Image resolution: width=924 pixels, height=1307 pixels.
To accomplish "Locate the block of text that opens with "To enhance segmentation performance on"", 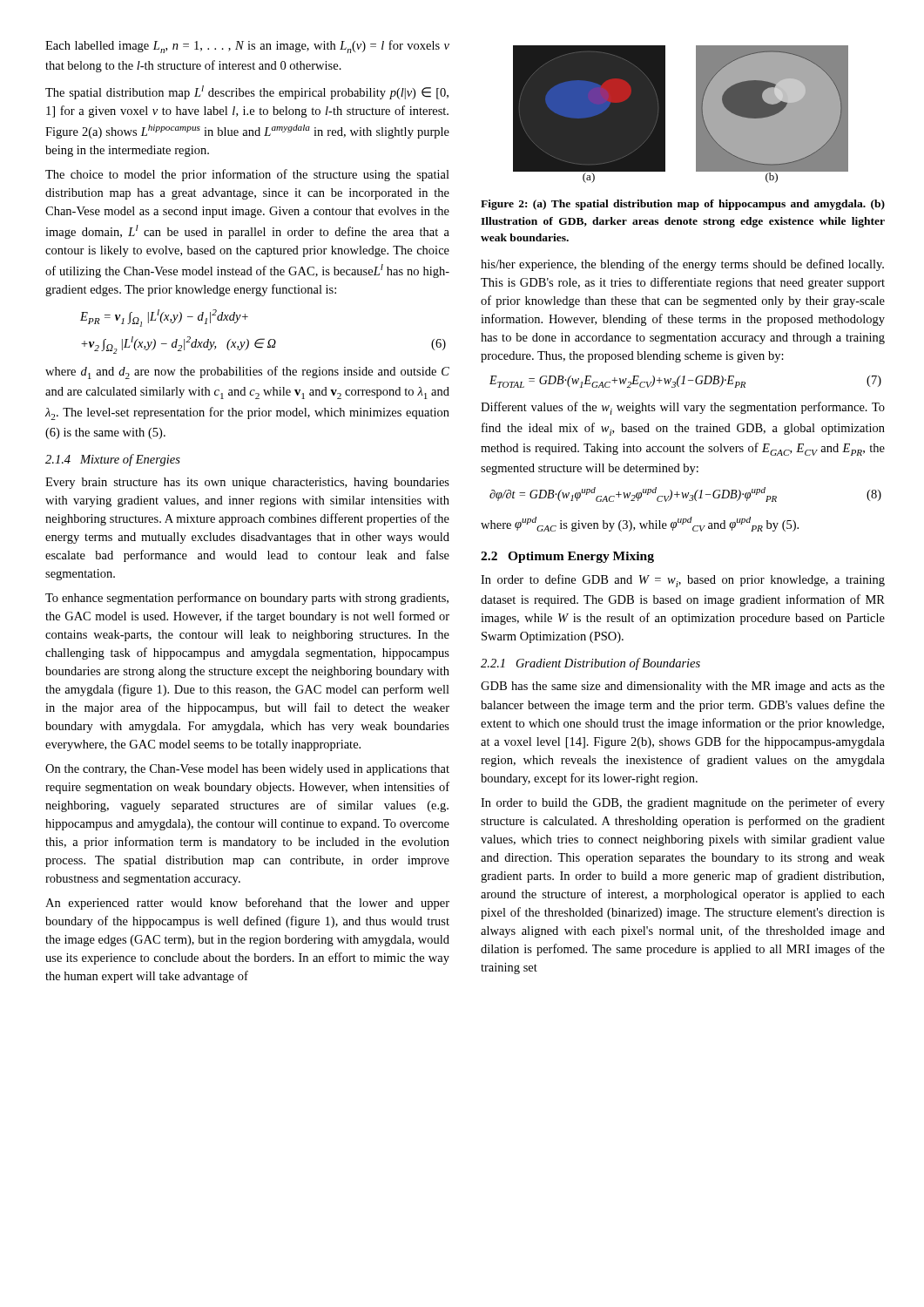I will pos(247,671).
